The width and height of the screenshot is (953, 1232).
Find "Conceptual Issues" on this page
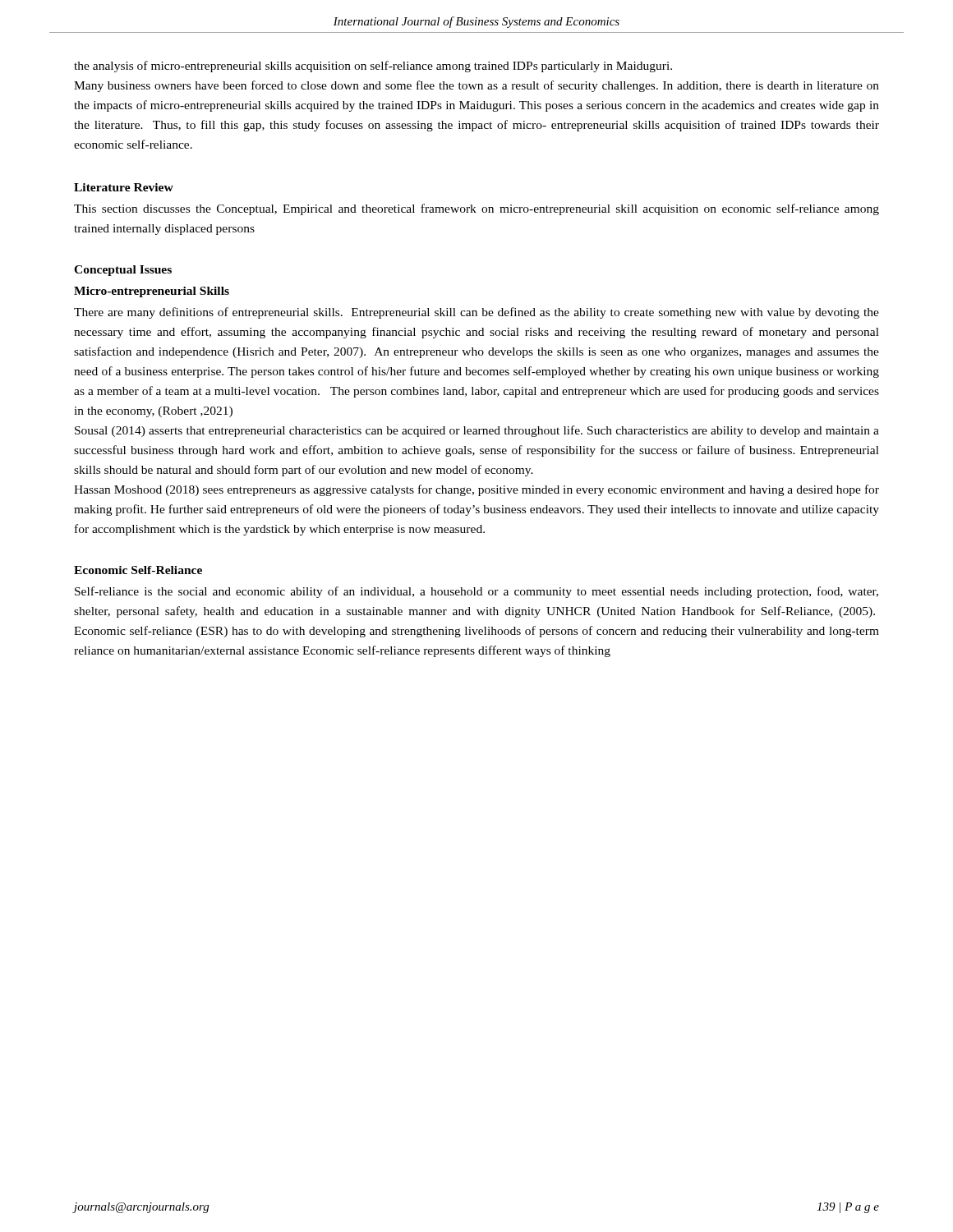(123, 269)
